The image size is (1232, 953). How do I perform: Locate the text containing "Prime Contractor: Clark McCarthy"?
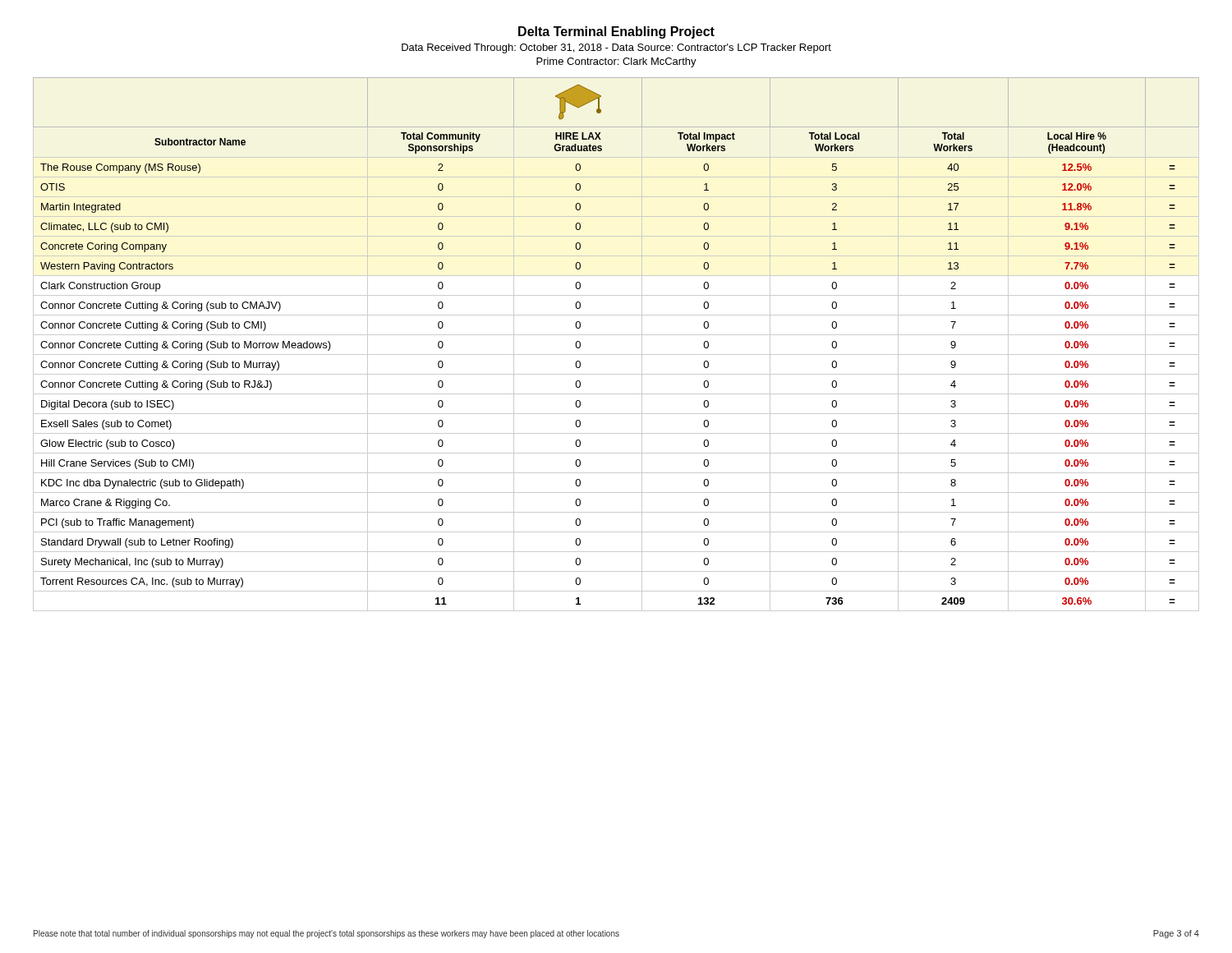pos(616,61)
